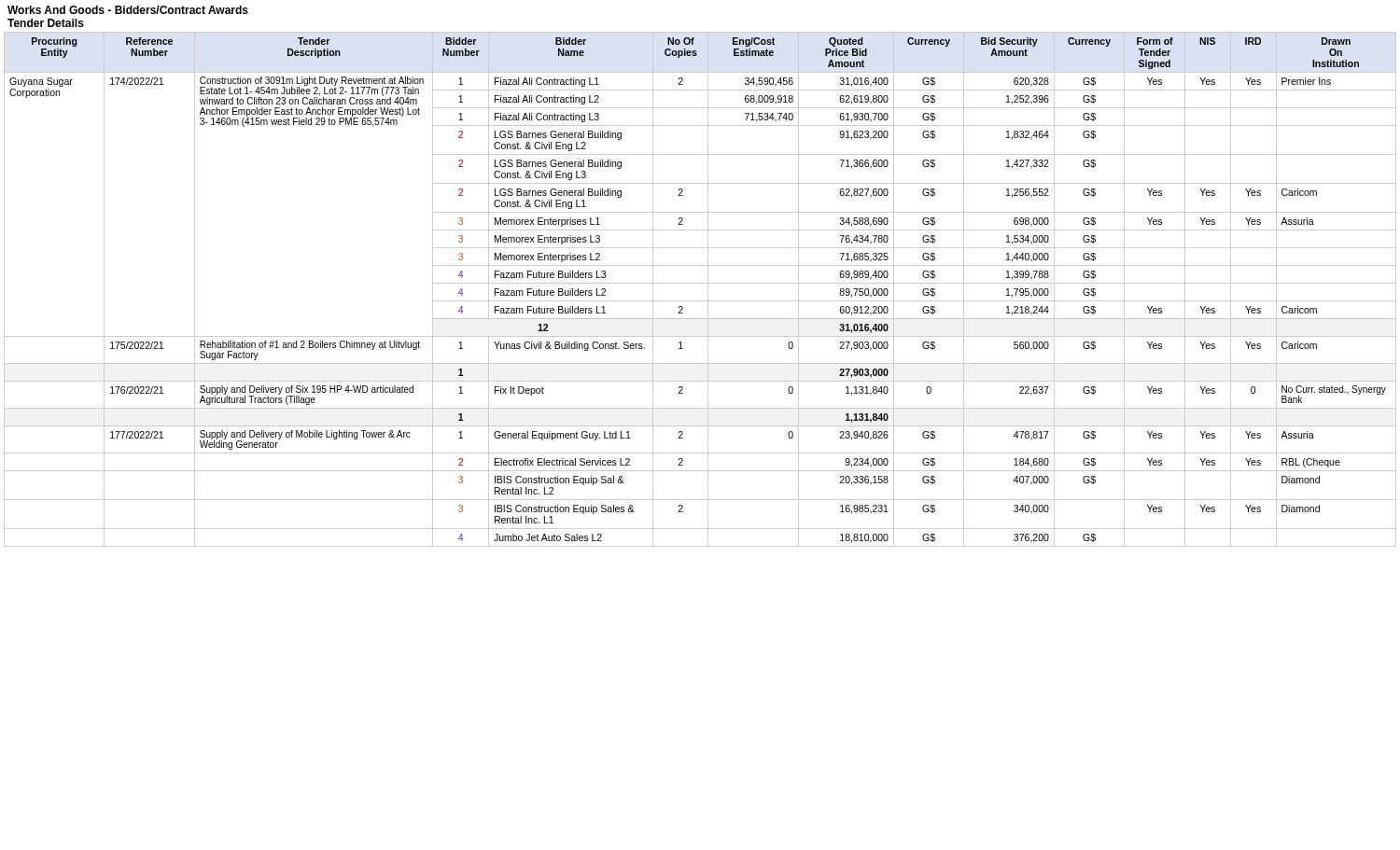Click on the table containing "LGS Barnes General"
1400x850 pixels.
click(700, 289)
